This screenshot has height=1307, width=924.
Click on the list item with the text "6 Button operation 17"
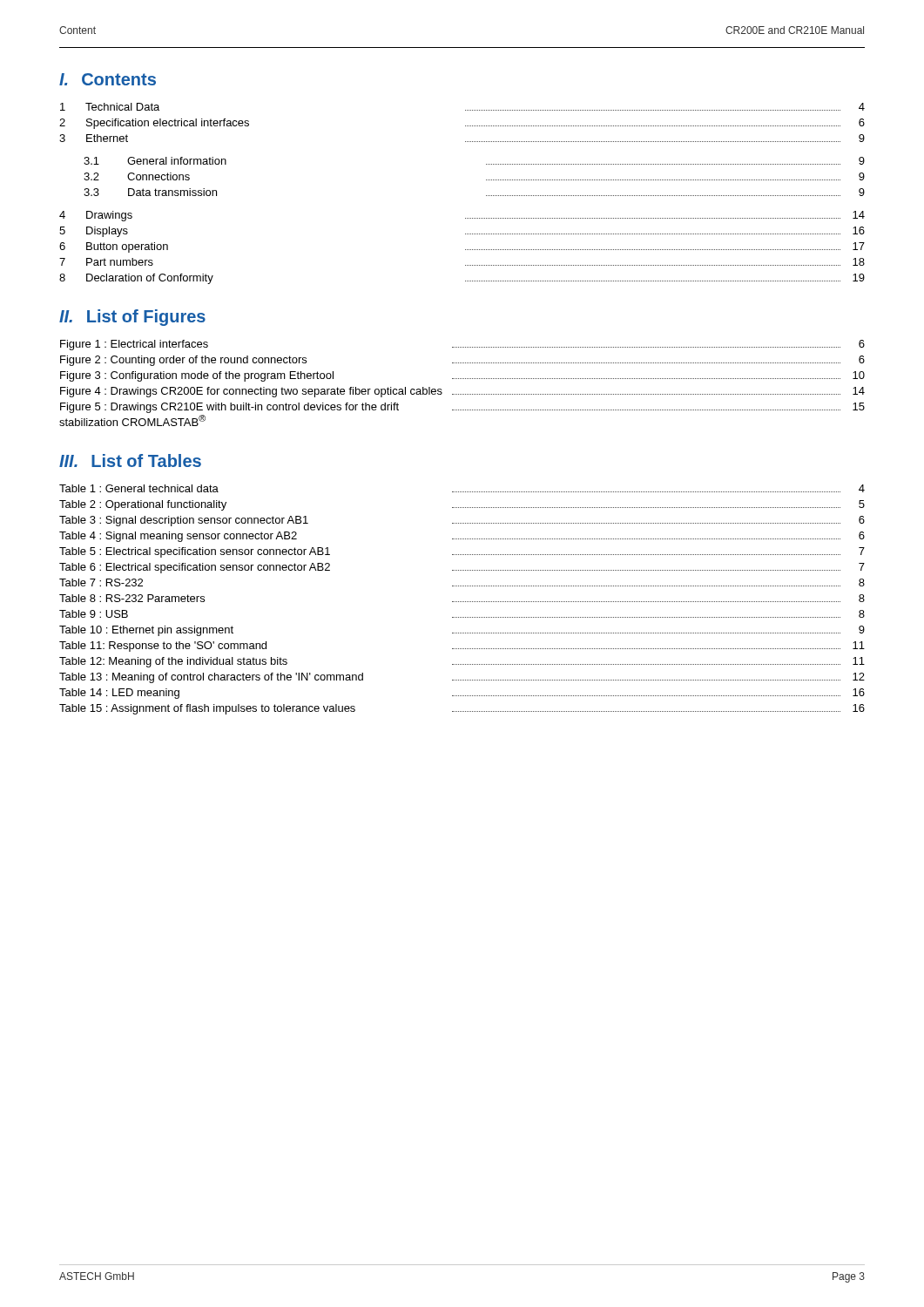pyautogui.click(x=462, y=246)
